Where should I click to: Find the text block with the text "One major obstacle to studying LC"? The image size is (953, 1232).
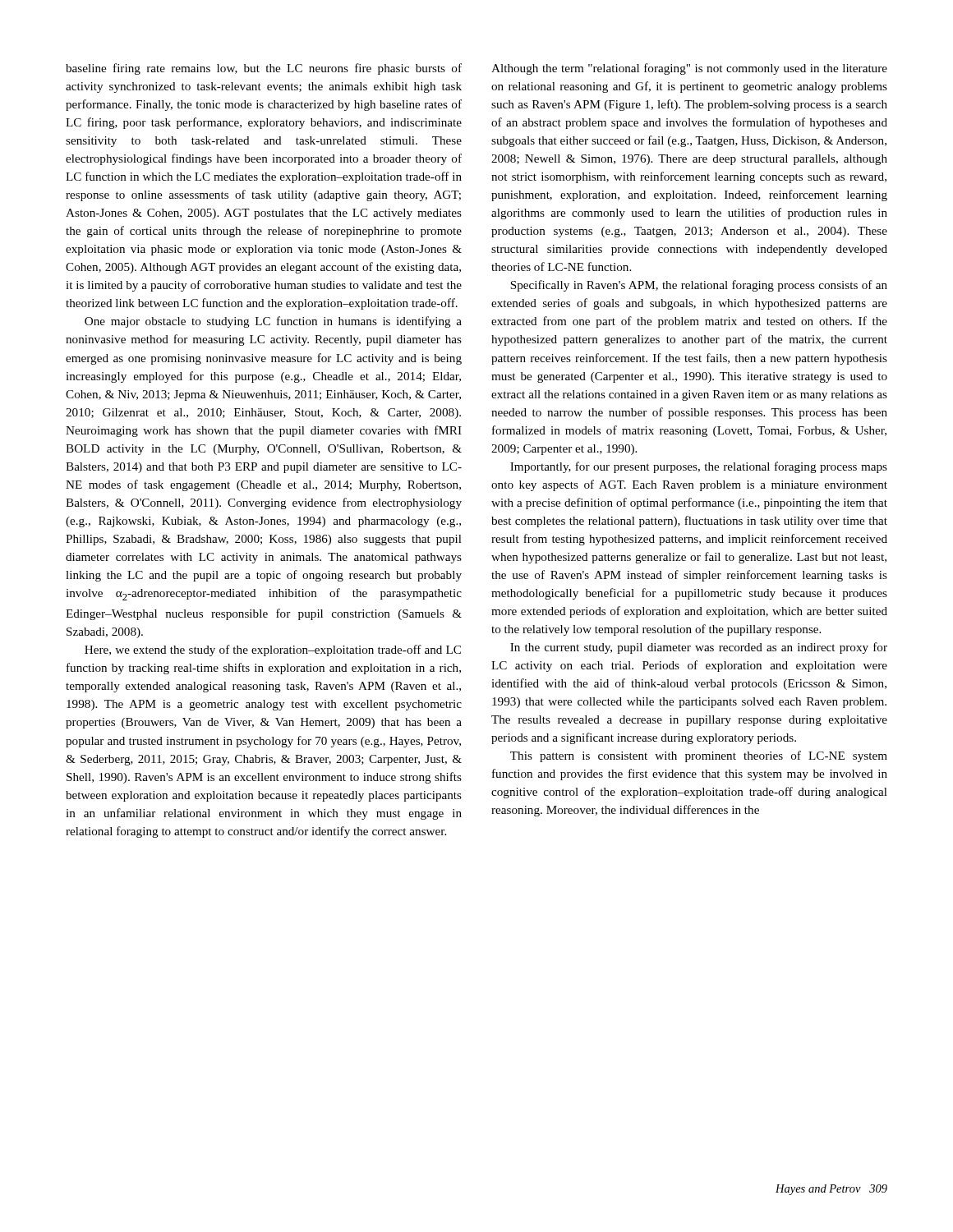coord(264,477)
